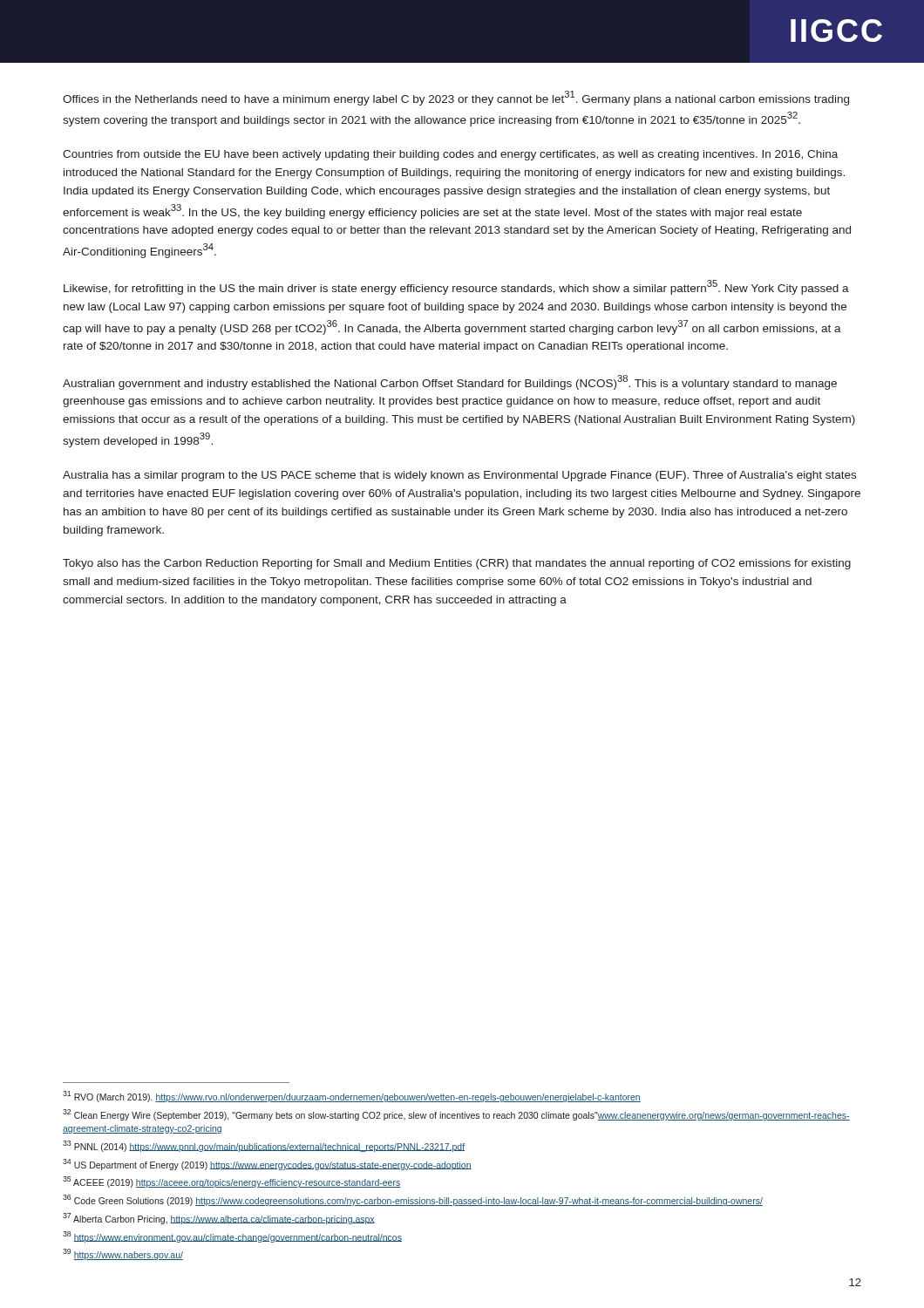Screen dimensions: 1308x924
Task: Find the block on this page that starts "32 Clean Energy"
Action: pyautogui.click(x=456, y=1120)
